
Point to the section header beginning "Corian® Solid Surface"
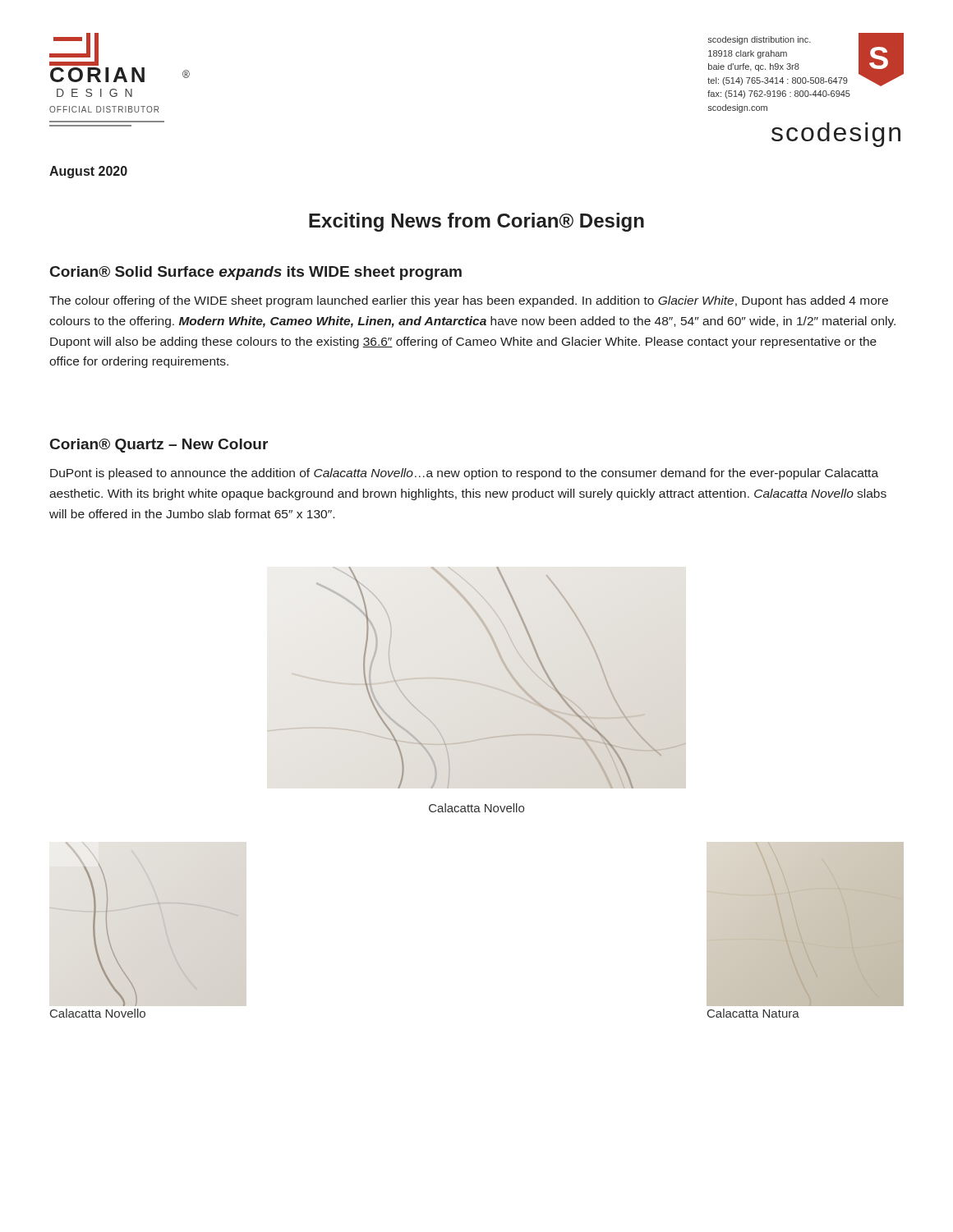[256, 273]
